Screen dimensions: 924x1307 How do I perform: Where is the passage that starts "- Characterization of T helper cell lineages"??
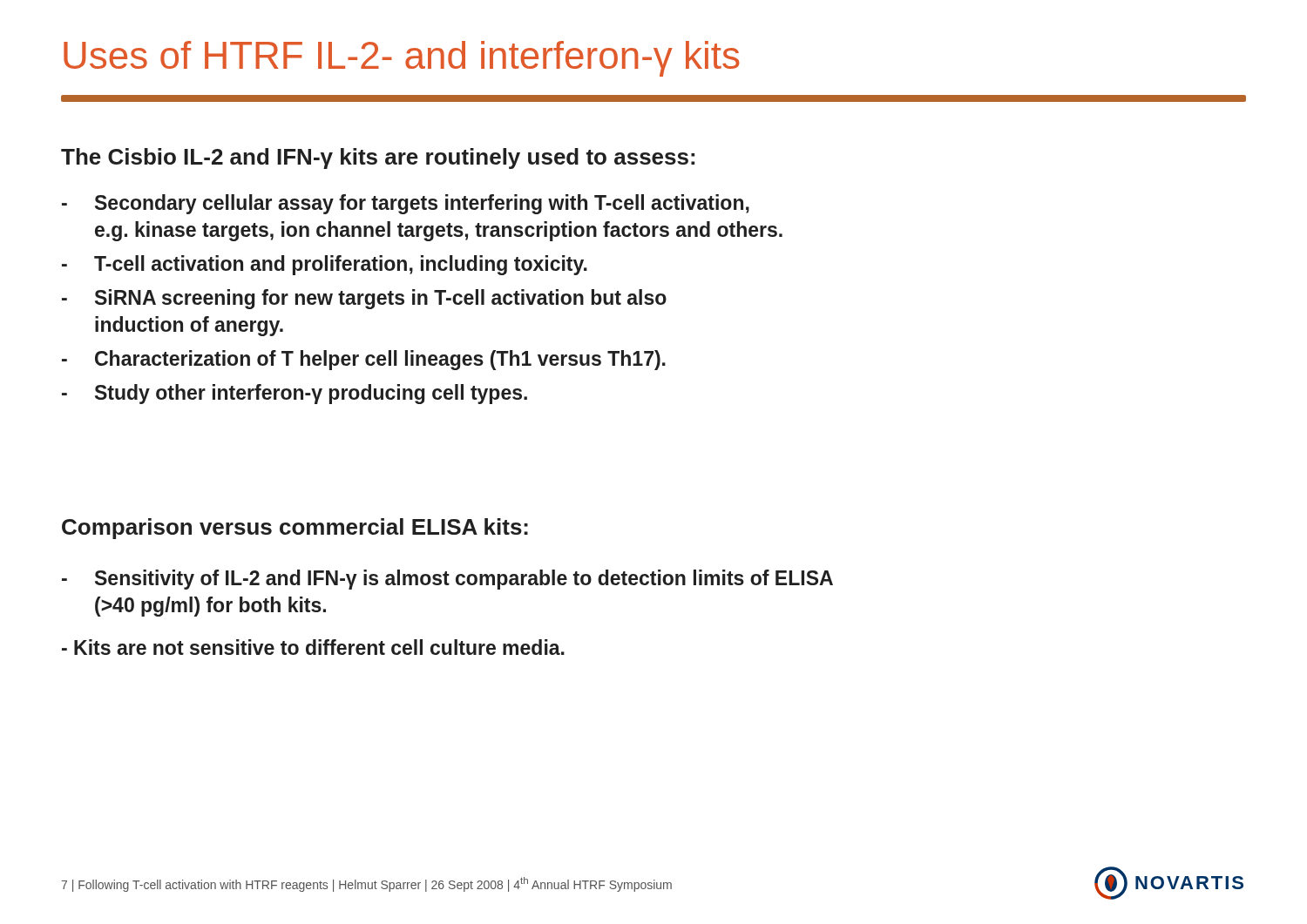pos(654,359)
